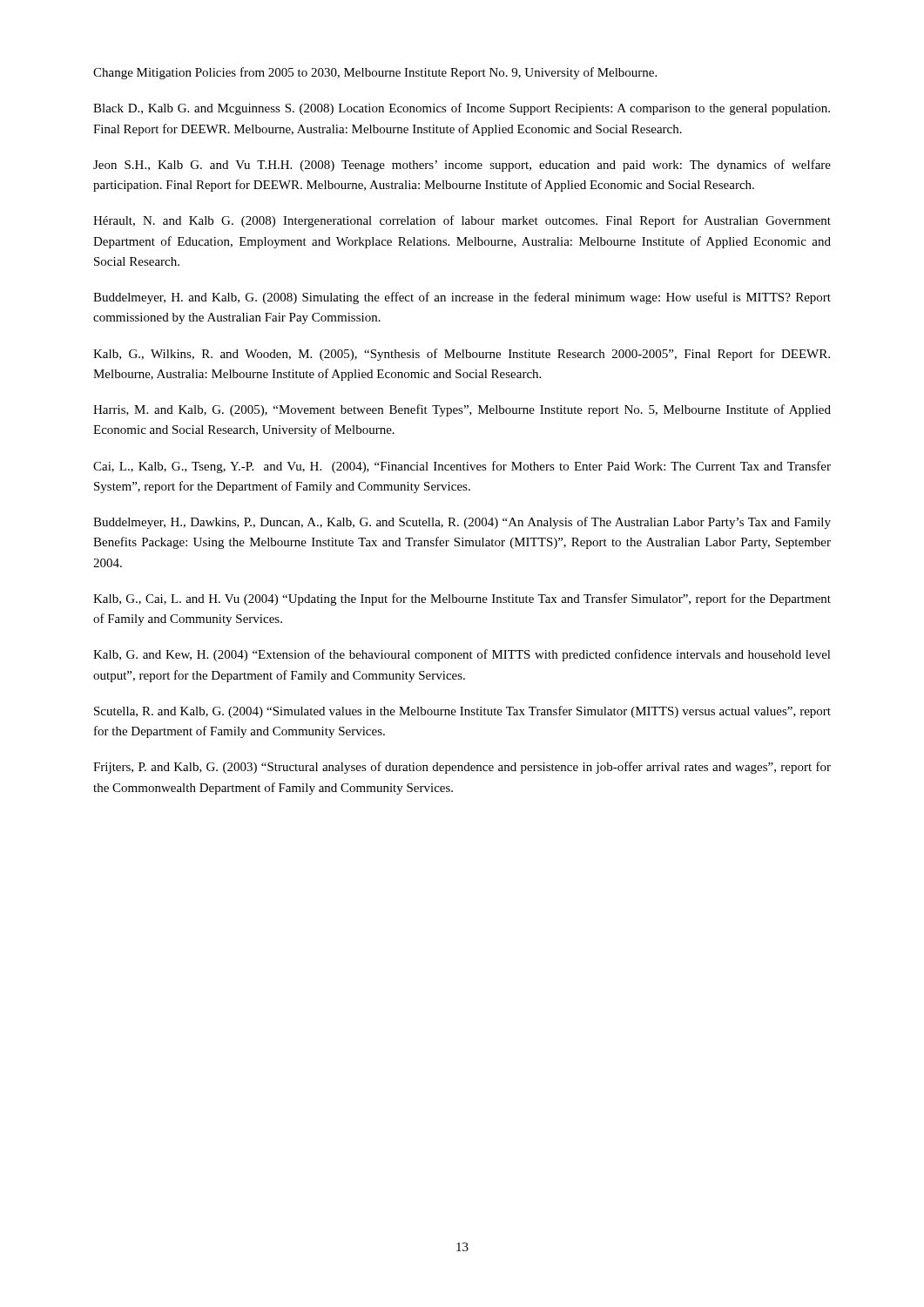Click the passage that begins "Harris, M. and Kalb, G. (2005), “Movement between"
This screenshot has width=924, height=1307.
(x=462, y=420)
